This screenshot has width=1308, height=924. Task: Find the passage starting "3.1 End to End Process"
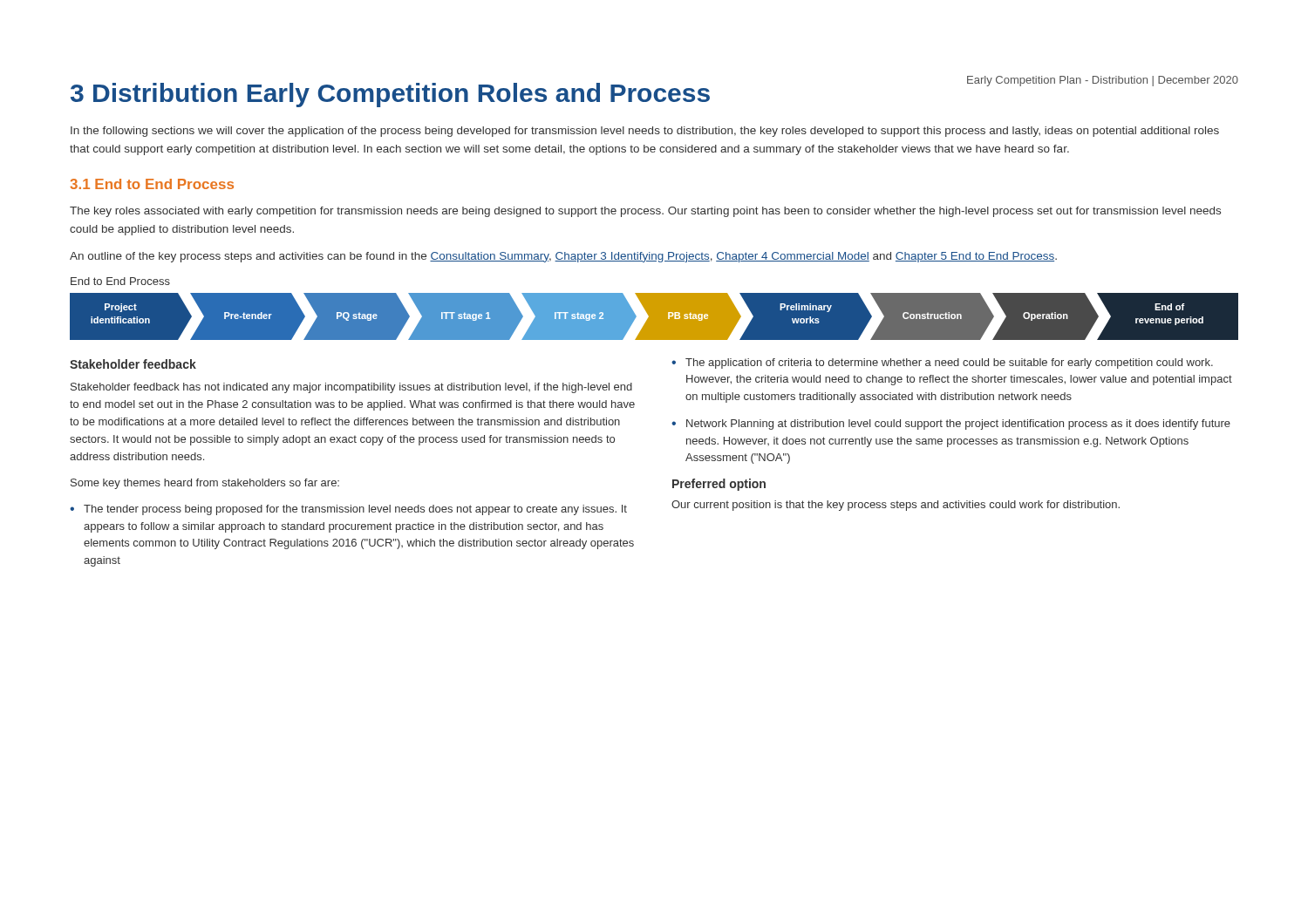click(x=152, y=184)
